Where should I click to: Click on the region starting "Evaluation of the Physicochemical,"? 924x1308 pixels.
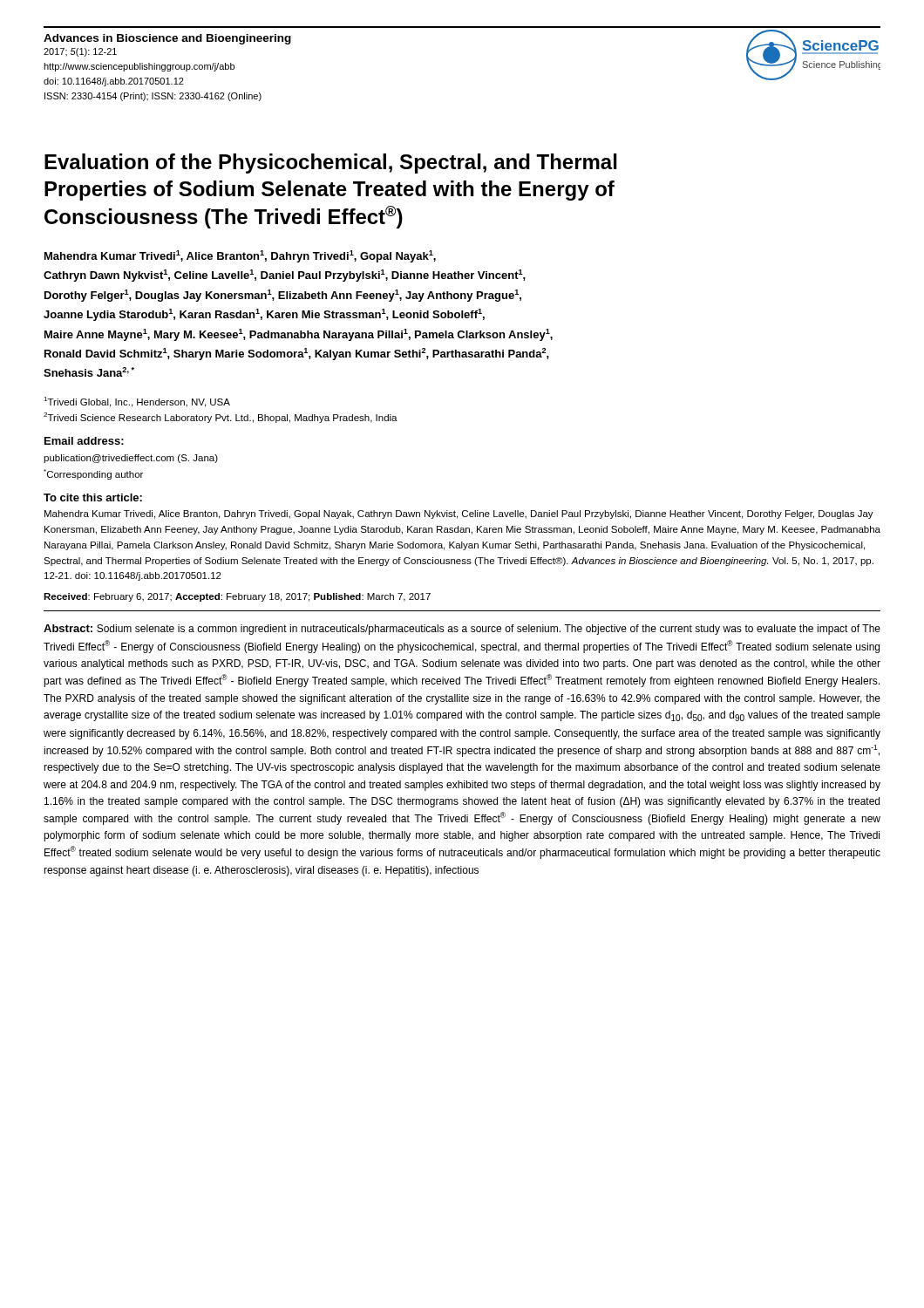[x=331, y=189]
